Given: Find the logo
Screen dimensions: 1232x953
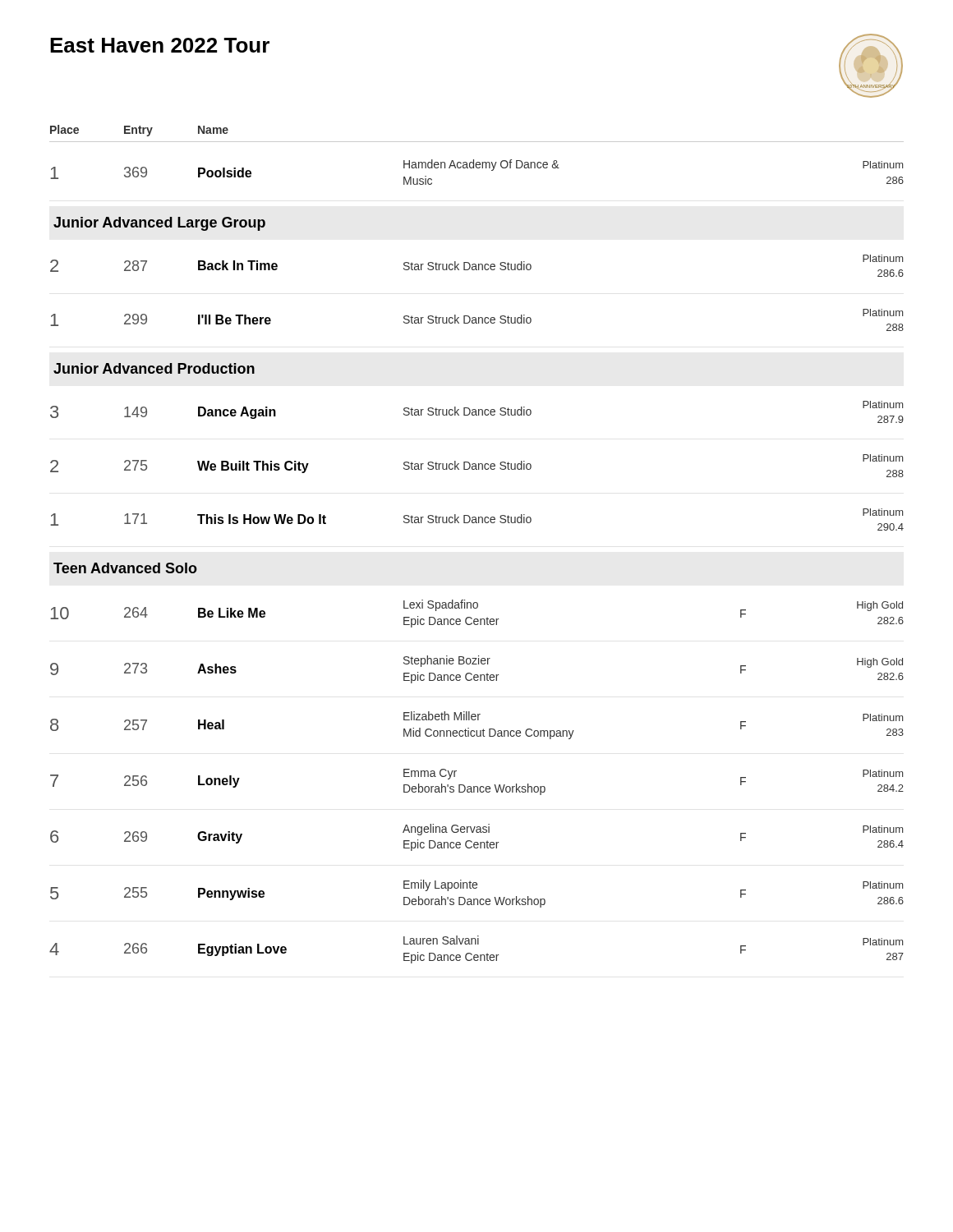Looking at the screenshot, I should [871, 67].
